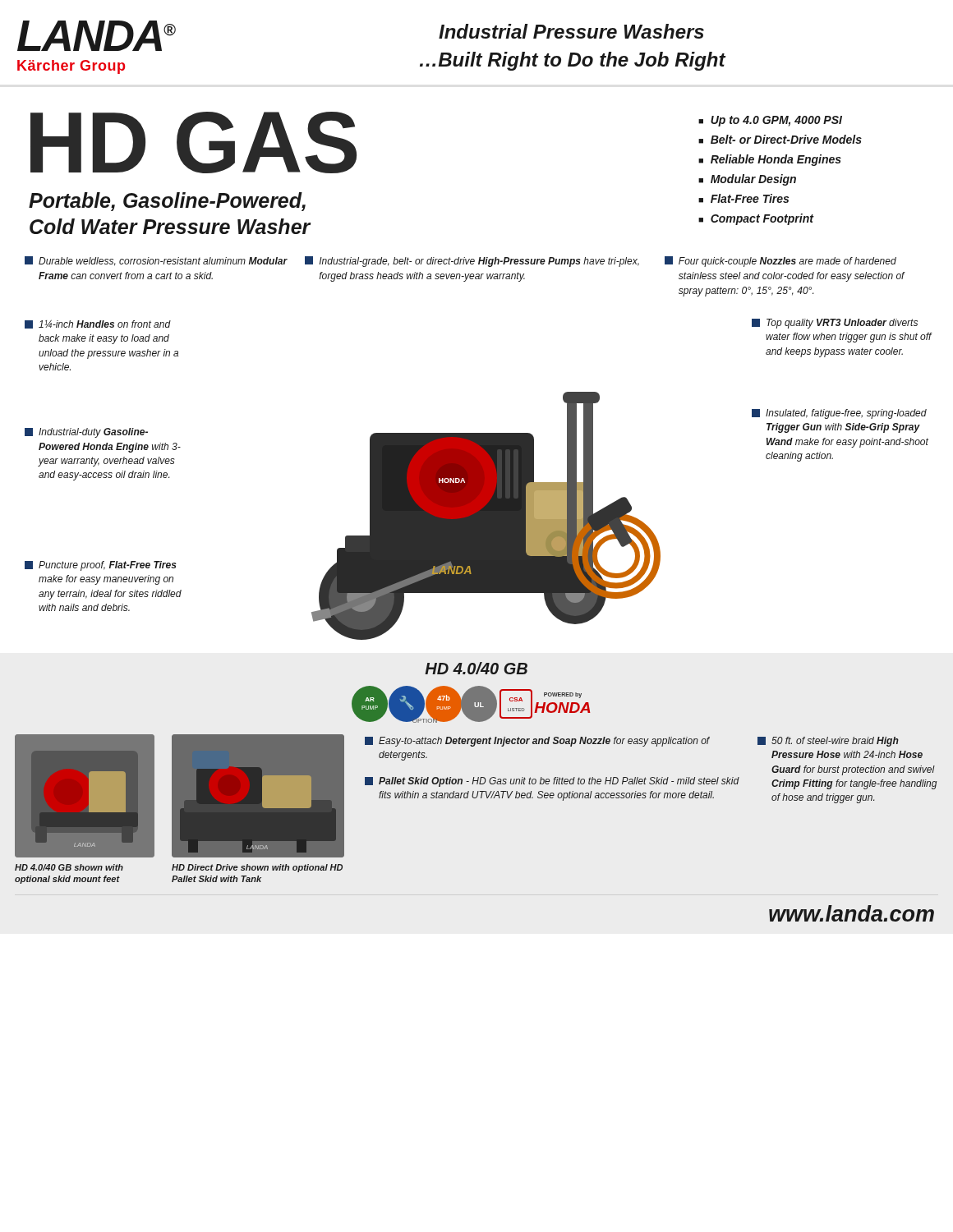Click on the passage starting "1¼-inch Handles on front"
Viewport: 953px width, 1232px height.
105,346
